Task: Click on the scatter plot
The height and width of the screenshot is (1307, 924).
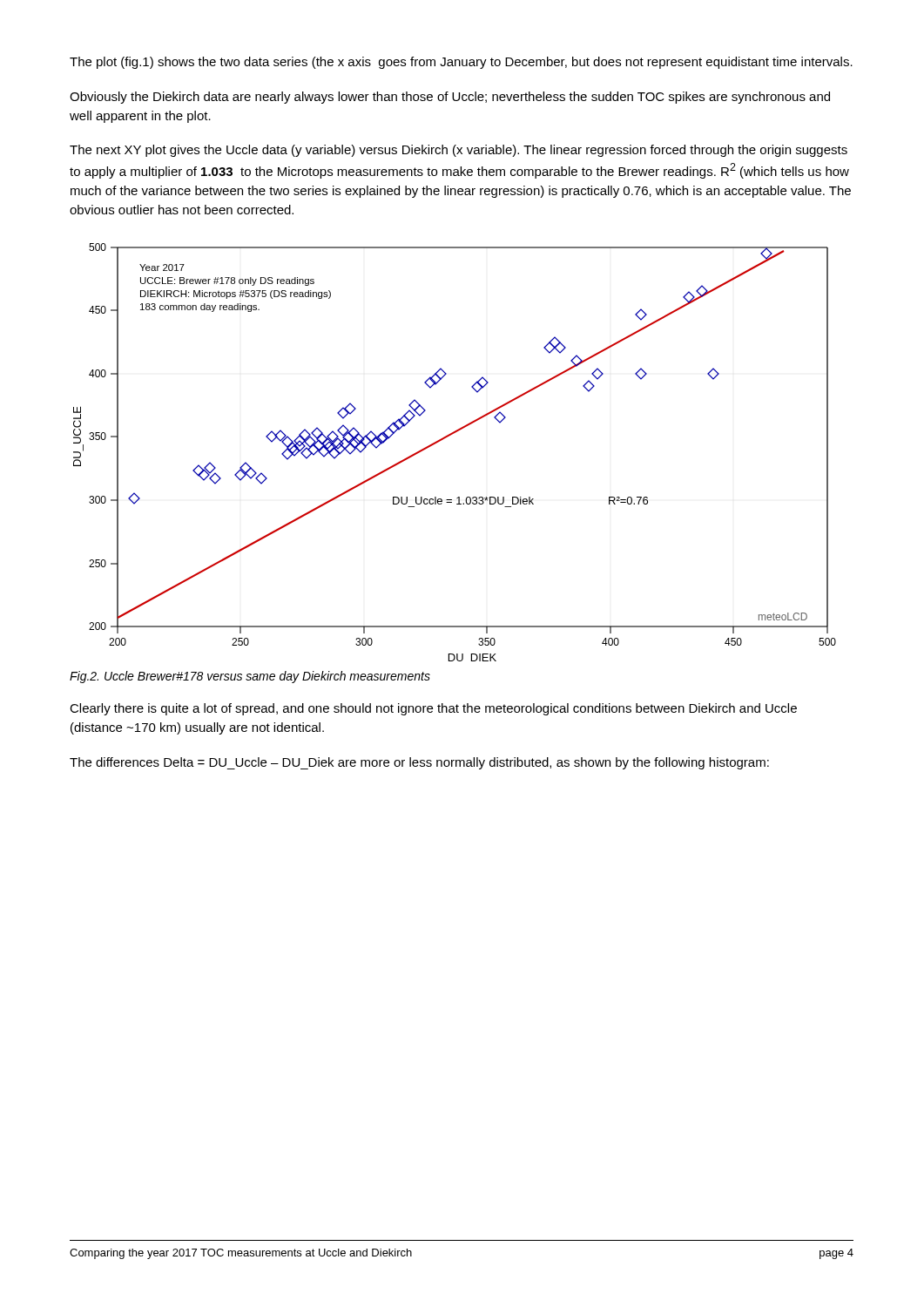Action: (x=462, y=449)
